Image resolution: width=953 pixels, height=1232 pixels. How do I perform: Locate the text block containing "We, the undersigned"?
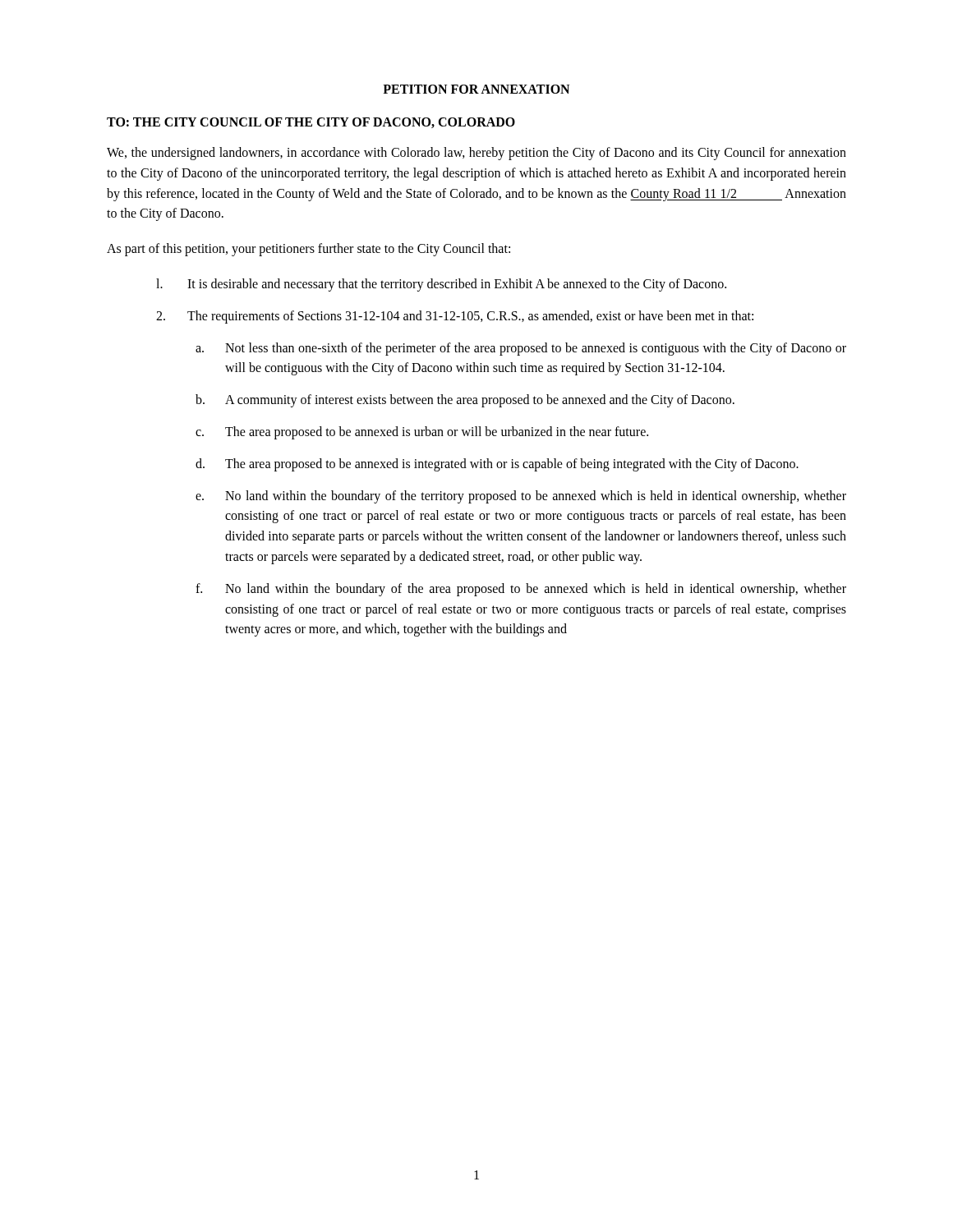(x=476, y=183)
